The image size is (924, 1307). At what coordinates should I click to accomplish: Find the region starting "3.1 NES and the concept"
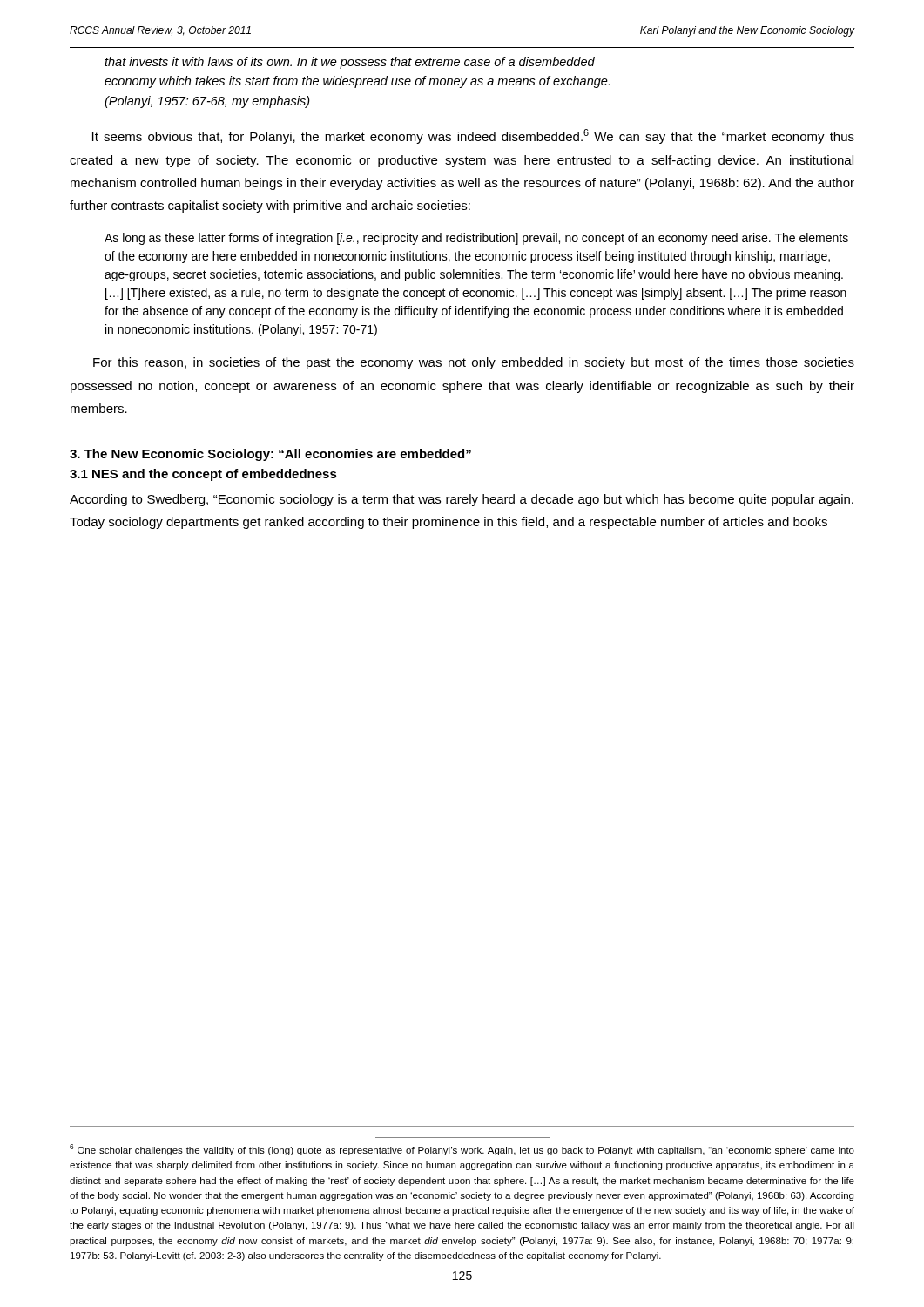(x=203, y=474)
